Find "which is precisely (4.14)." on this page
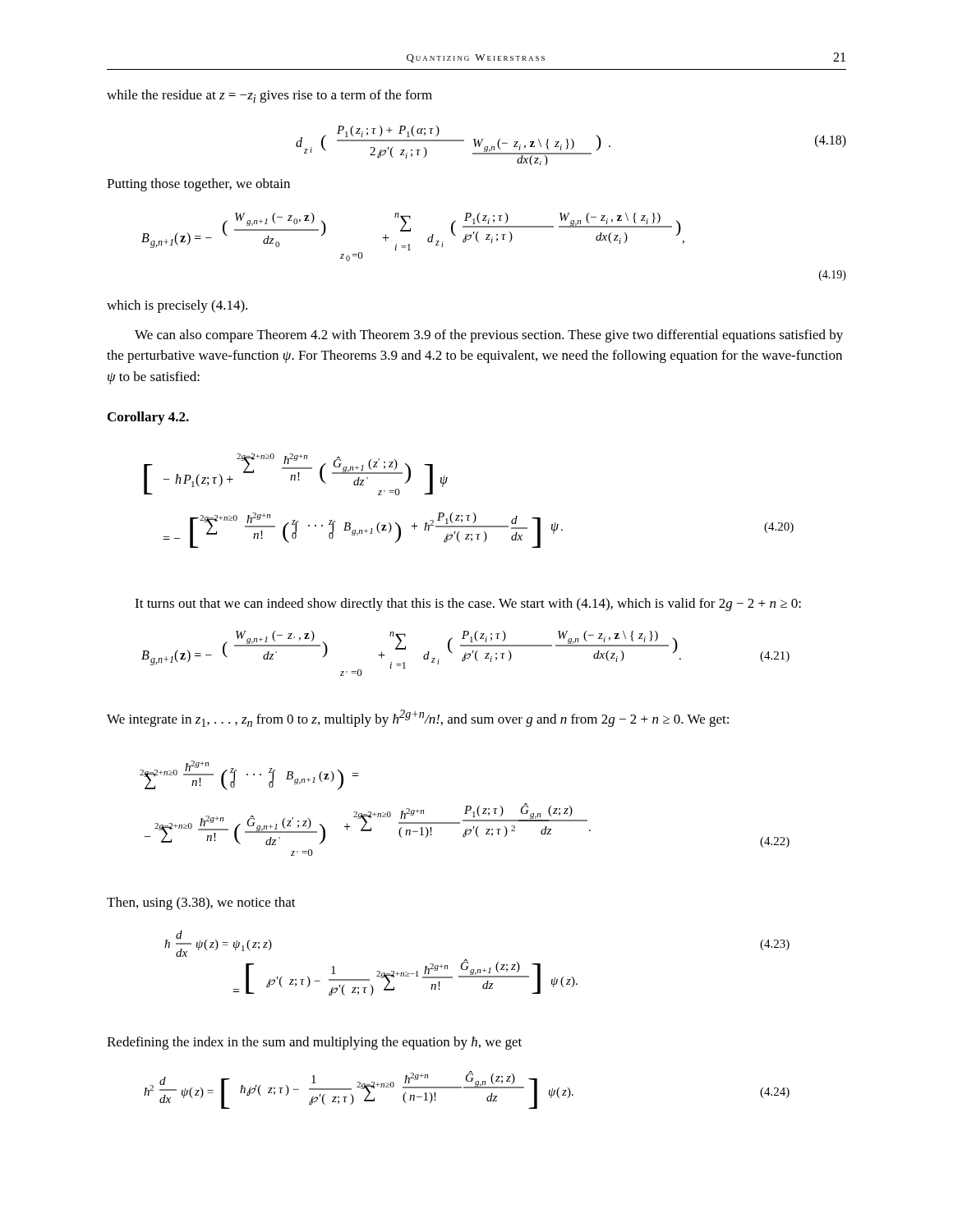Screen dimensions: 1232x953 point(178,305)
